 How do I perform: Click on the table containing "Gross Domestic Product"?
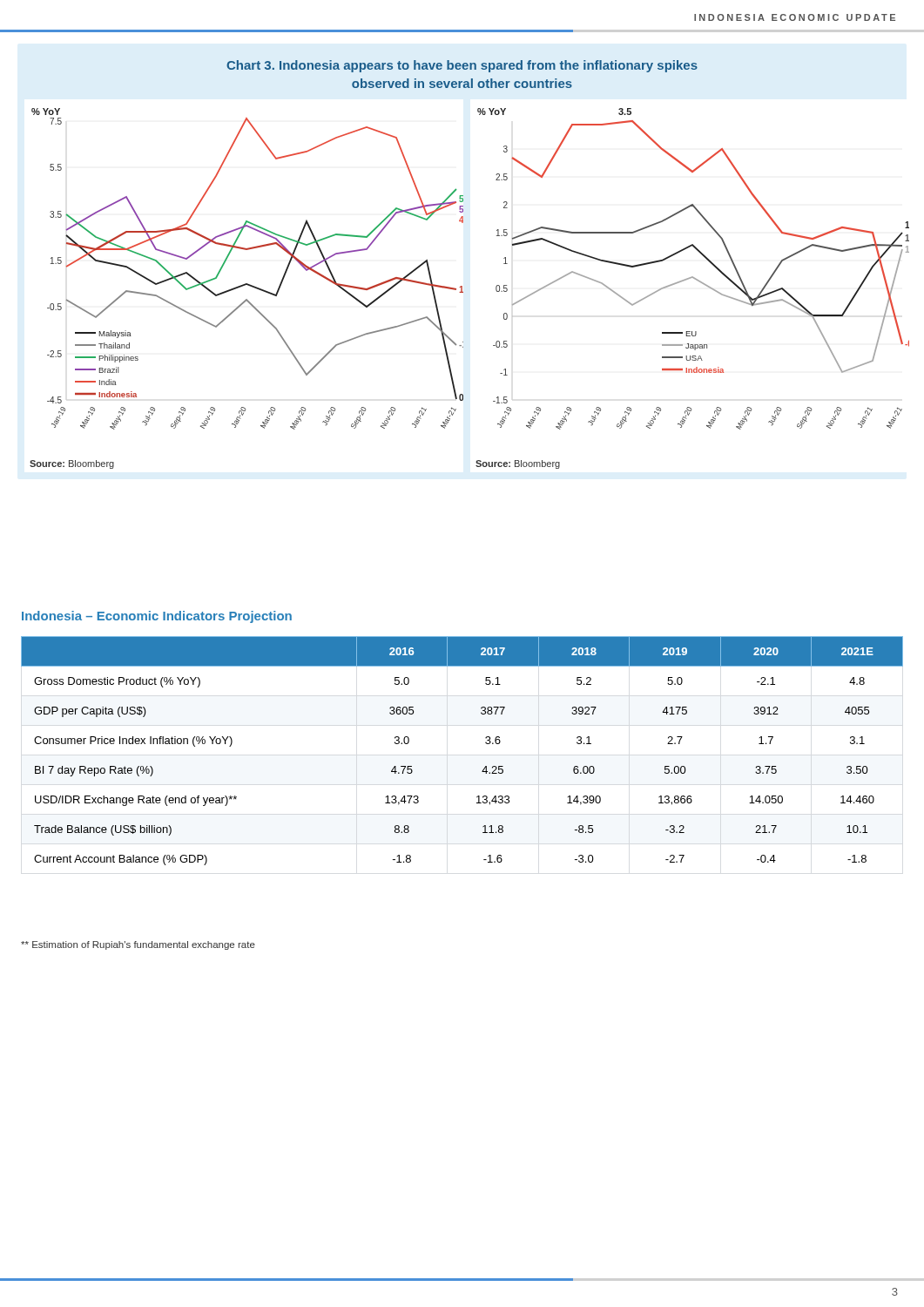pos(462,755)
